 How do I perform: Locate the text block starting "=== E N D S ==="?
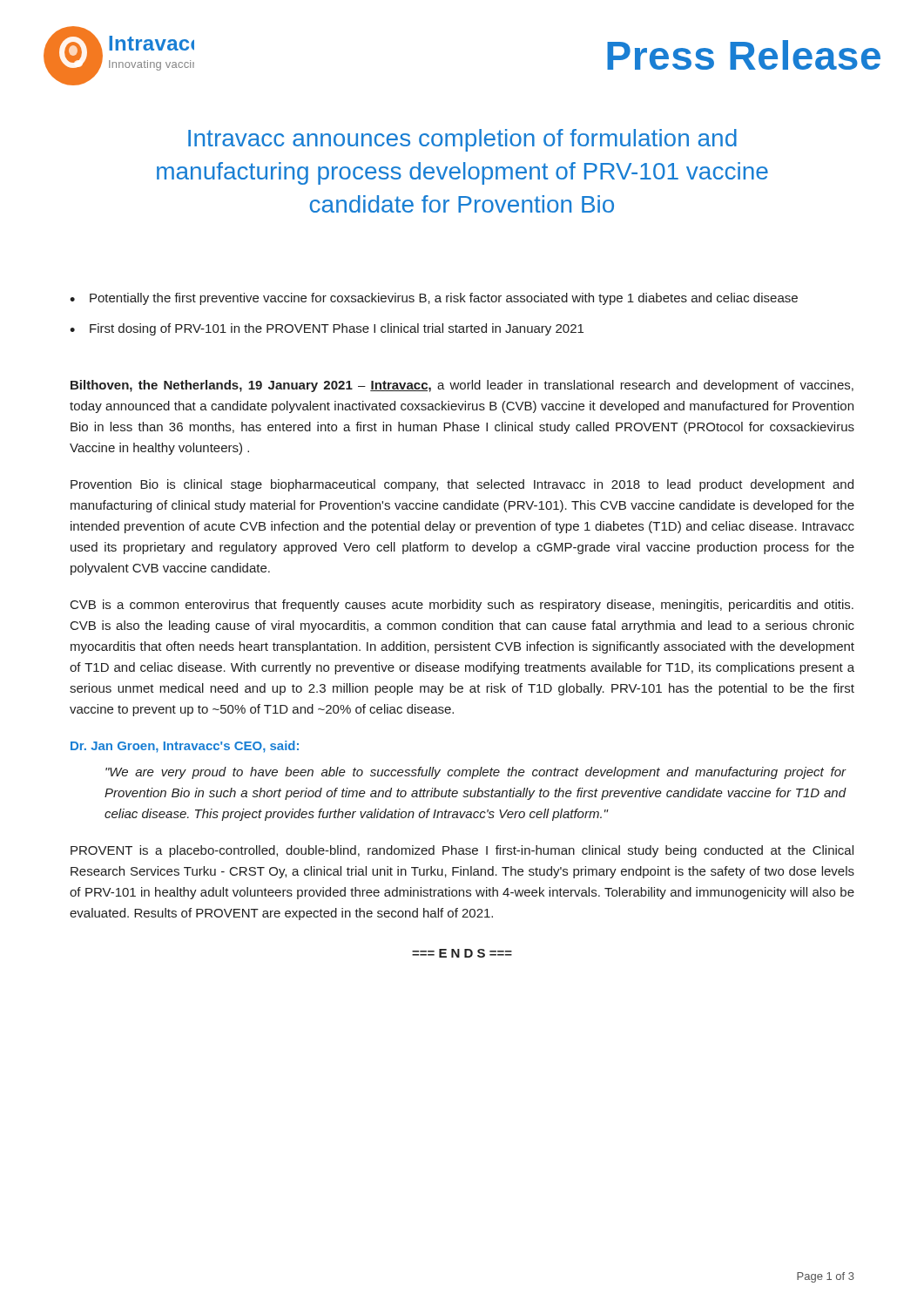462,953
